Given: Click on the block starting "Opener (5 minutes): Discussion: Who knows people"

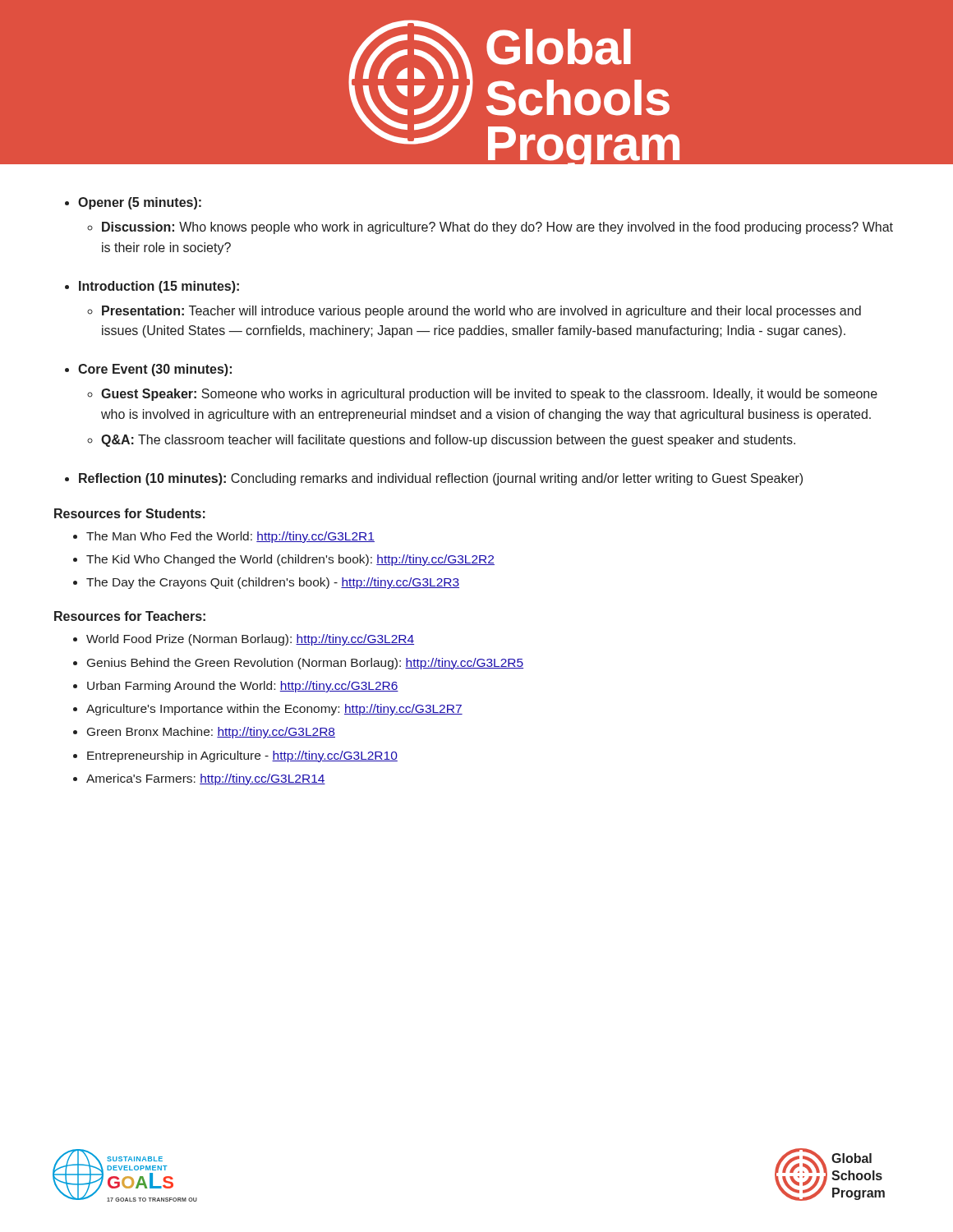Looking at the screenshot, I should point(489,227).
